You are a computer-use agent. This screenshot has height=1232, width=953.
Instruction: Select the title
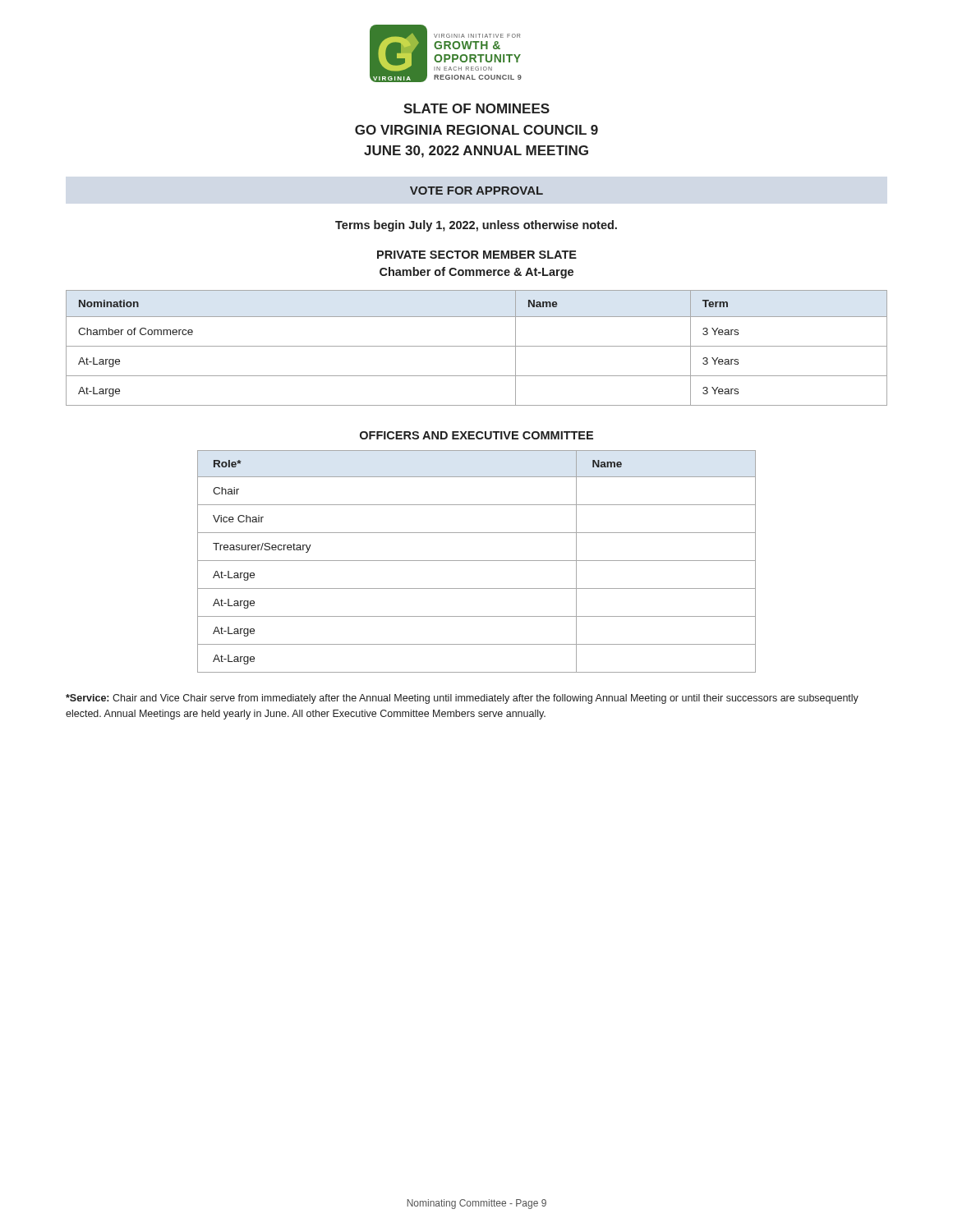tap(476, 130)
